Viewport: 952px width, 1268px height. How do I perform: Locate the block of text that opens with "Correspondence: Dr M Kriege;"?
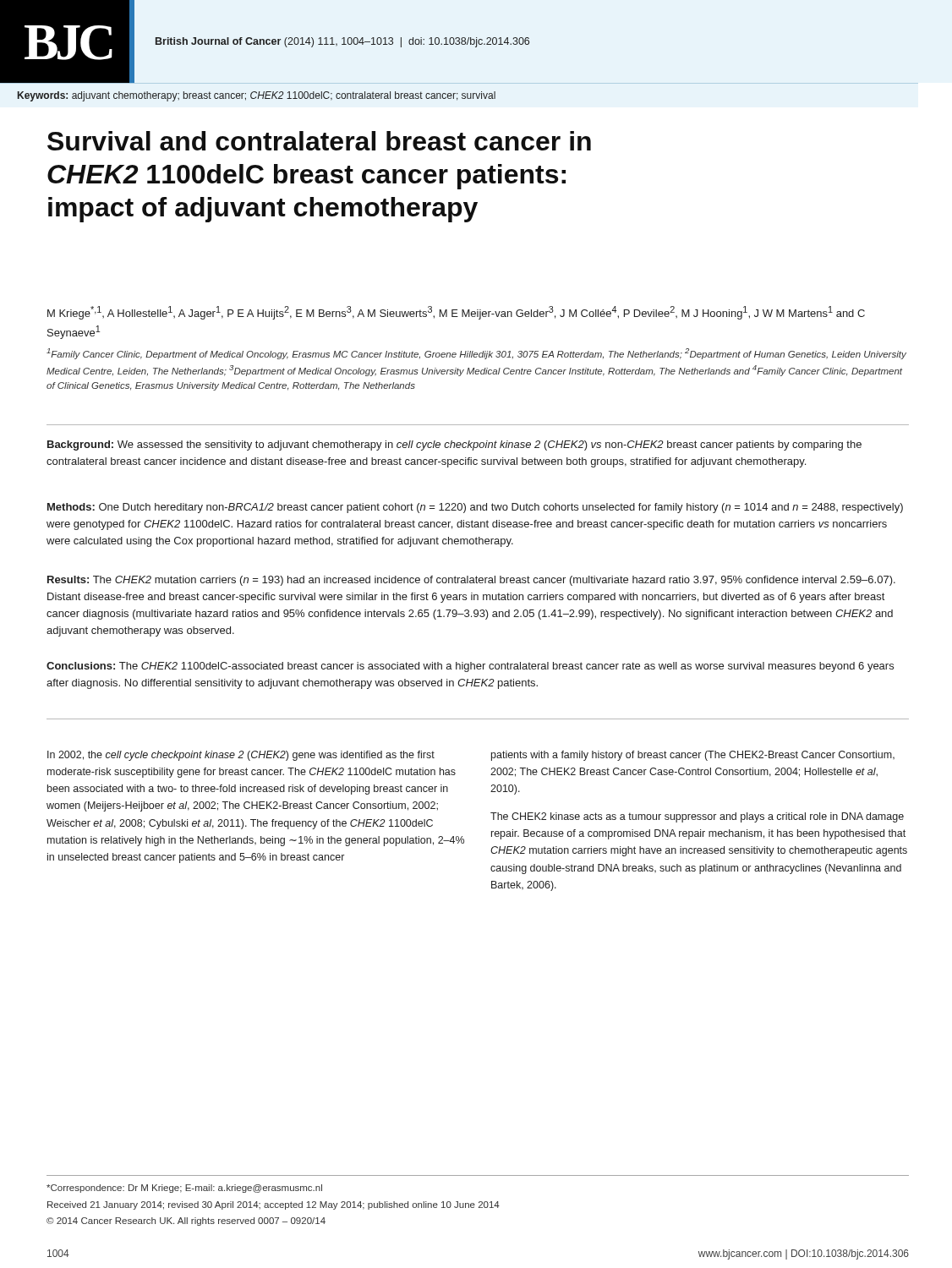coord(273,1204)
